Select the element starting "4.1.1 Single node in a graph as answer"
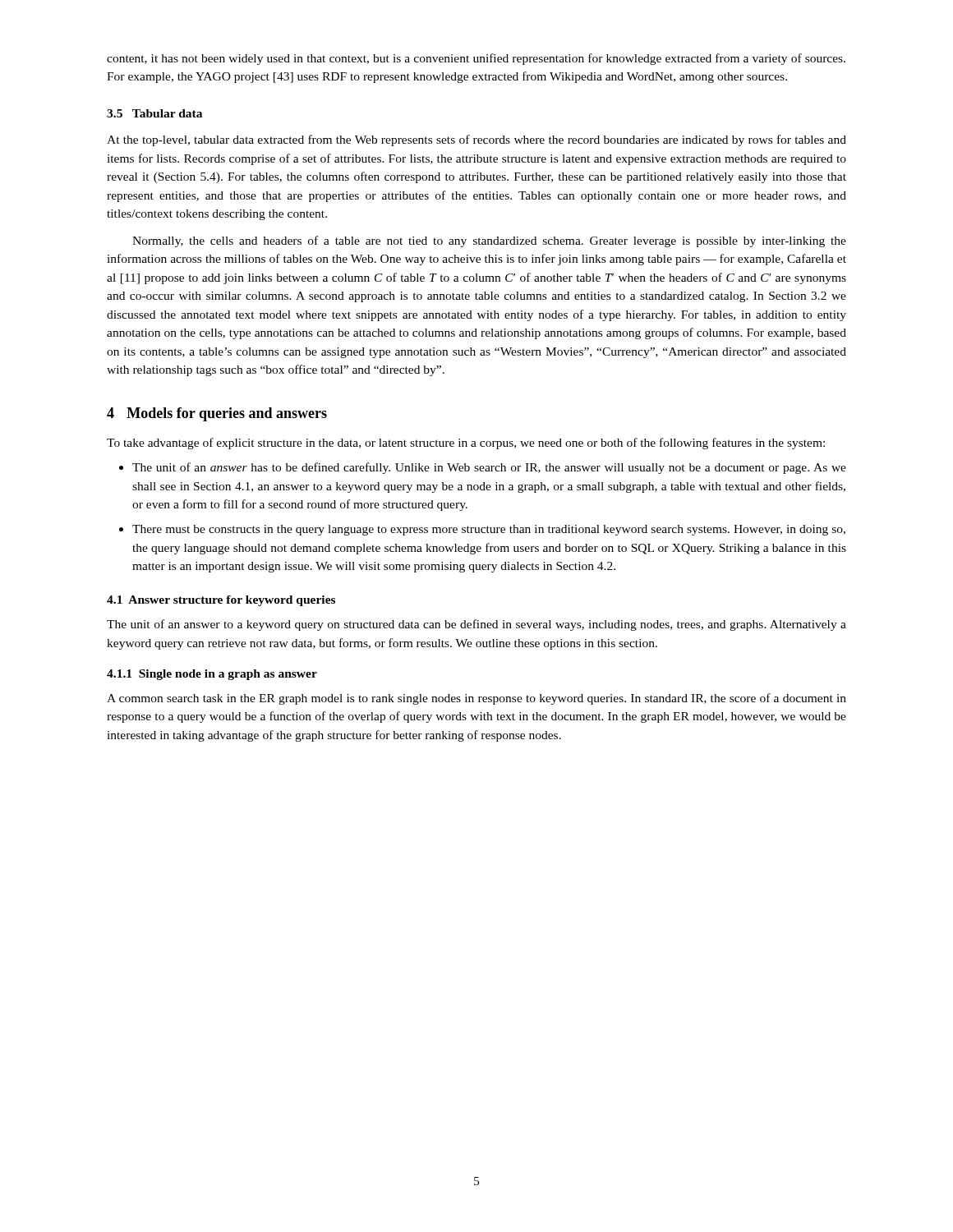Screen dimensions: 1232x953 212,673
